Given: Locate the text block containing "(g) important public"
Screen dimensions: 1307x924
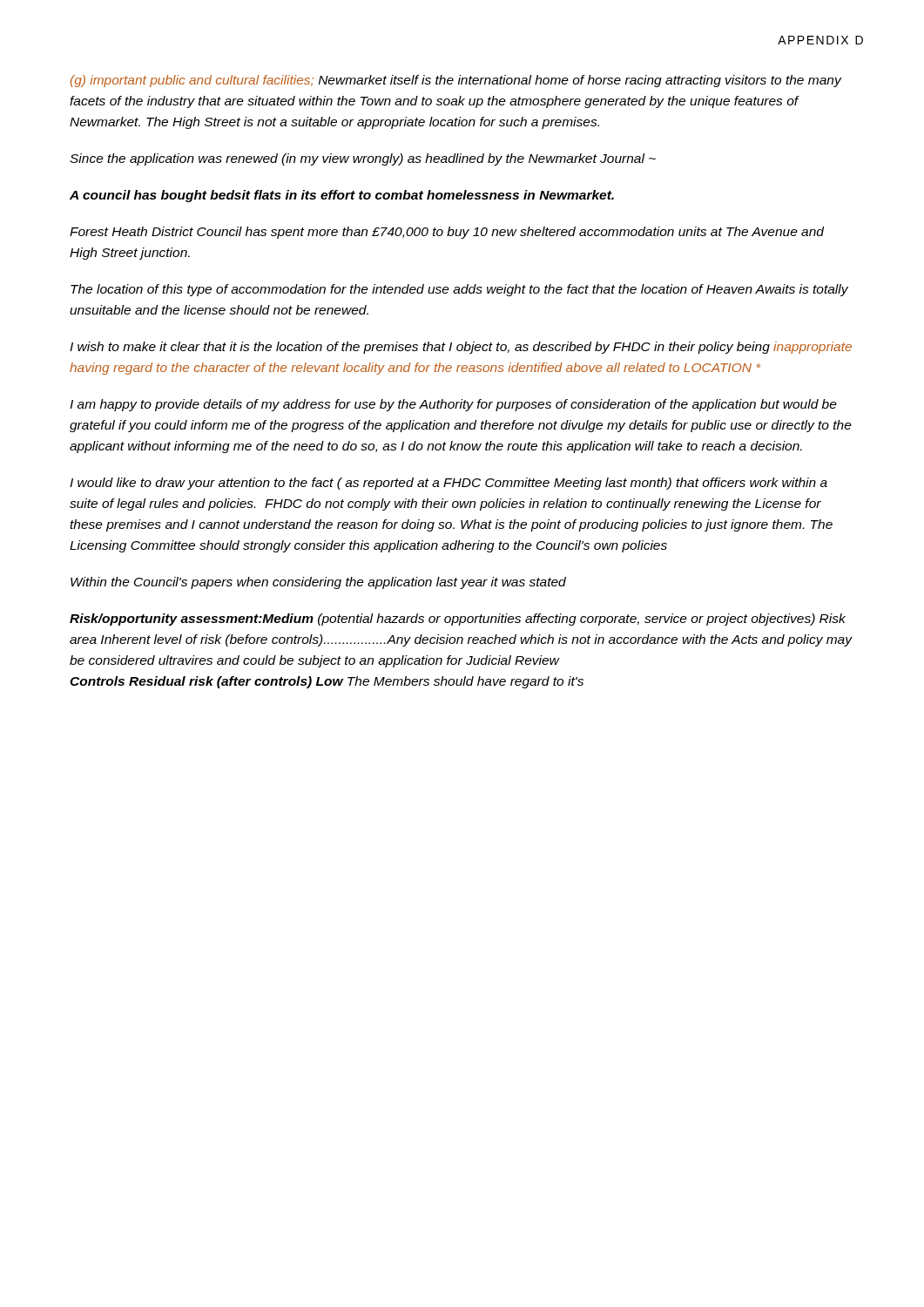Looking at the screenshot, I should pyautogui.click(x=455, y=101).
